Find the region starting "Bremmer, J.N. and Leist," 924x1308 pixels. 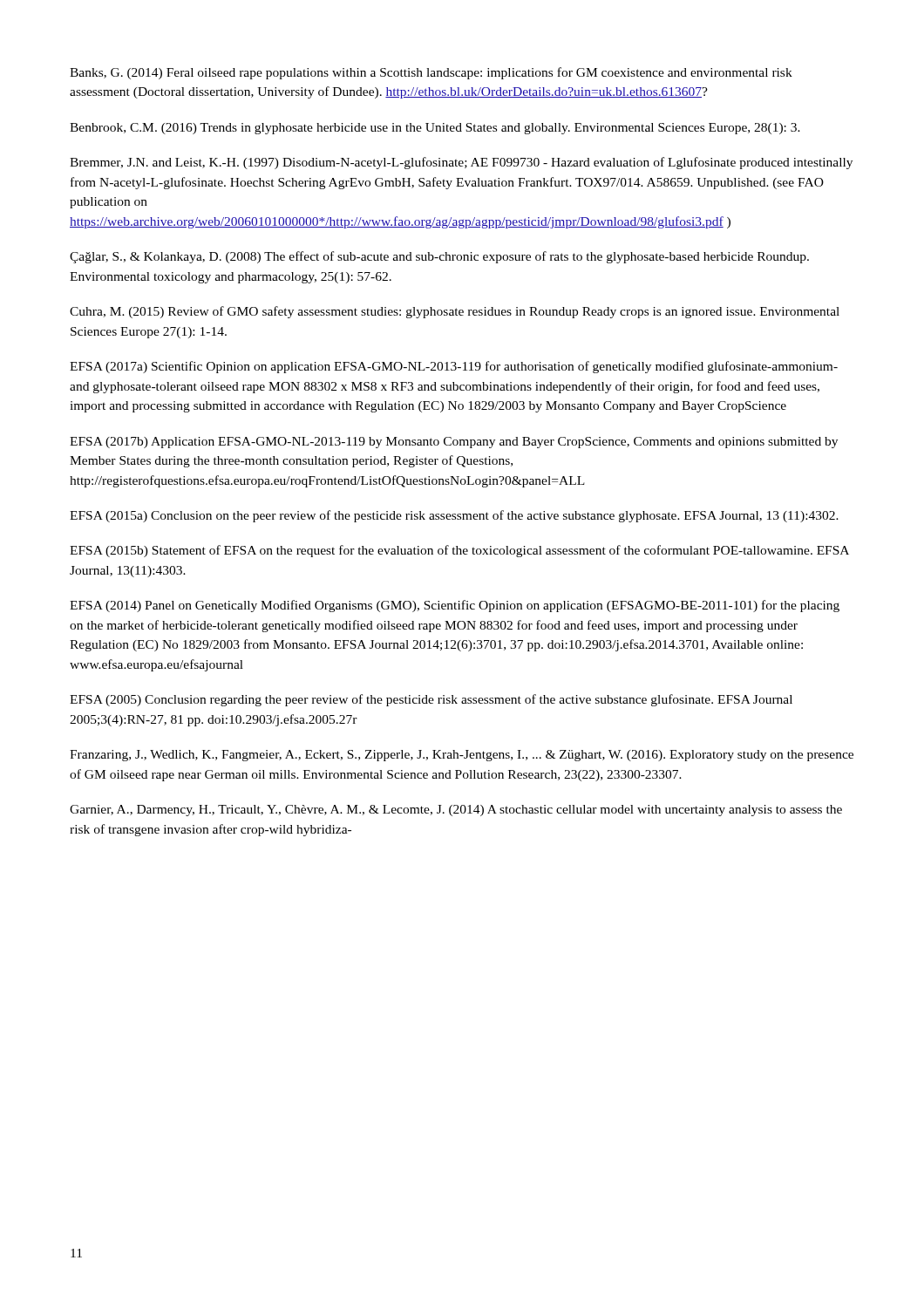click(x=461, y=191)
